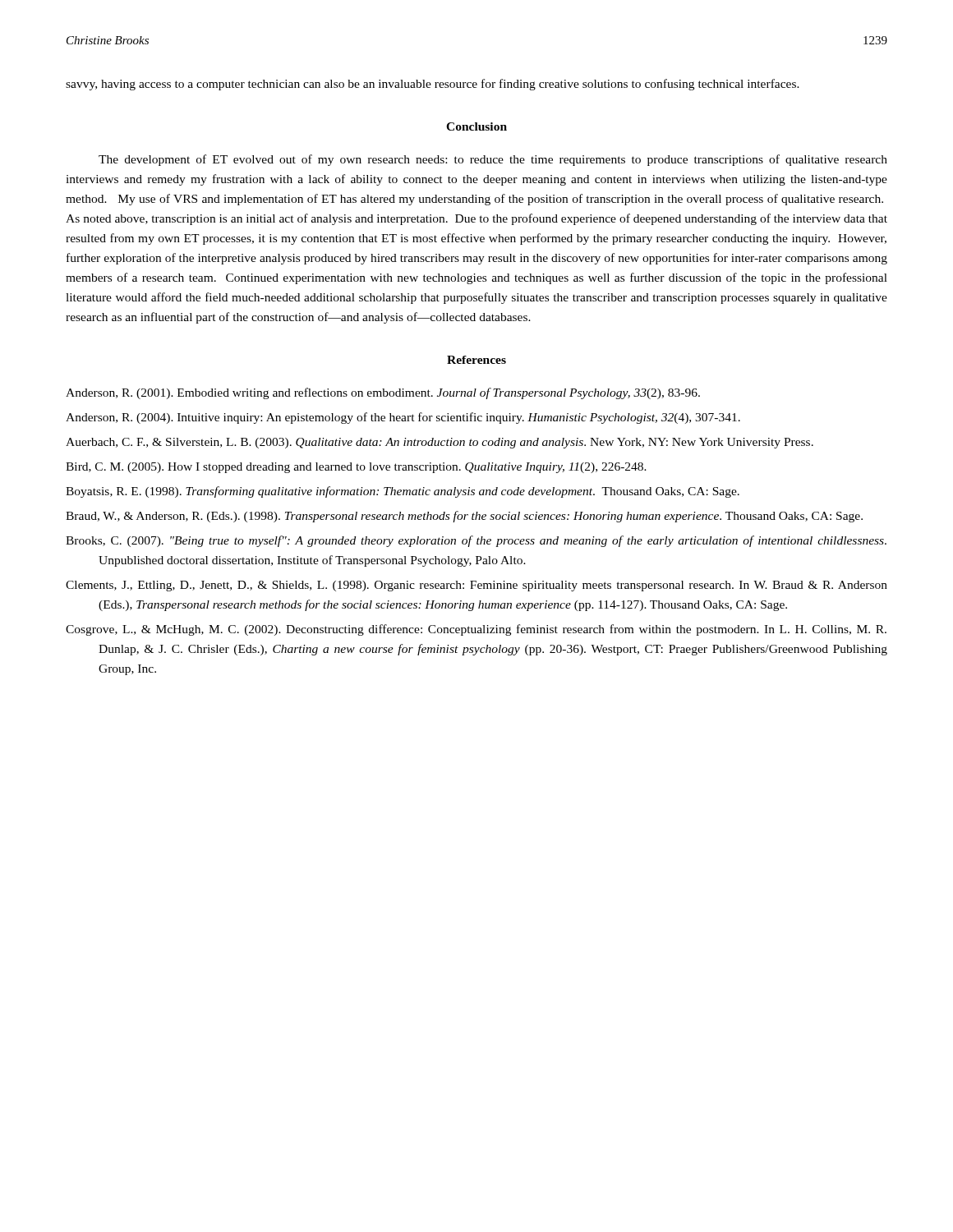Click on the list item that says "Clements, J., Ettling, D., Jenett,"
Viewport: 953px width, 1232px height.
(476, 595)
